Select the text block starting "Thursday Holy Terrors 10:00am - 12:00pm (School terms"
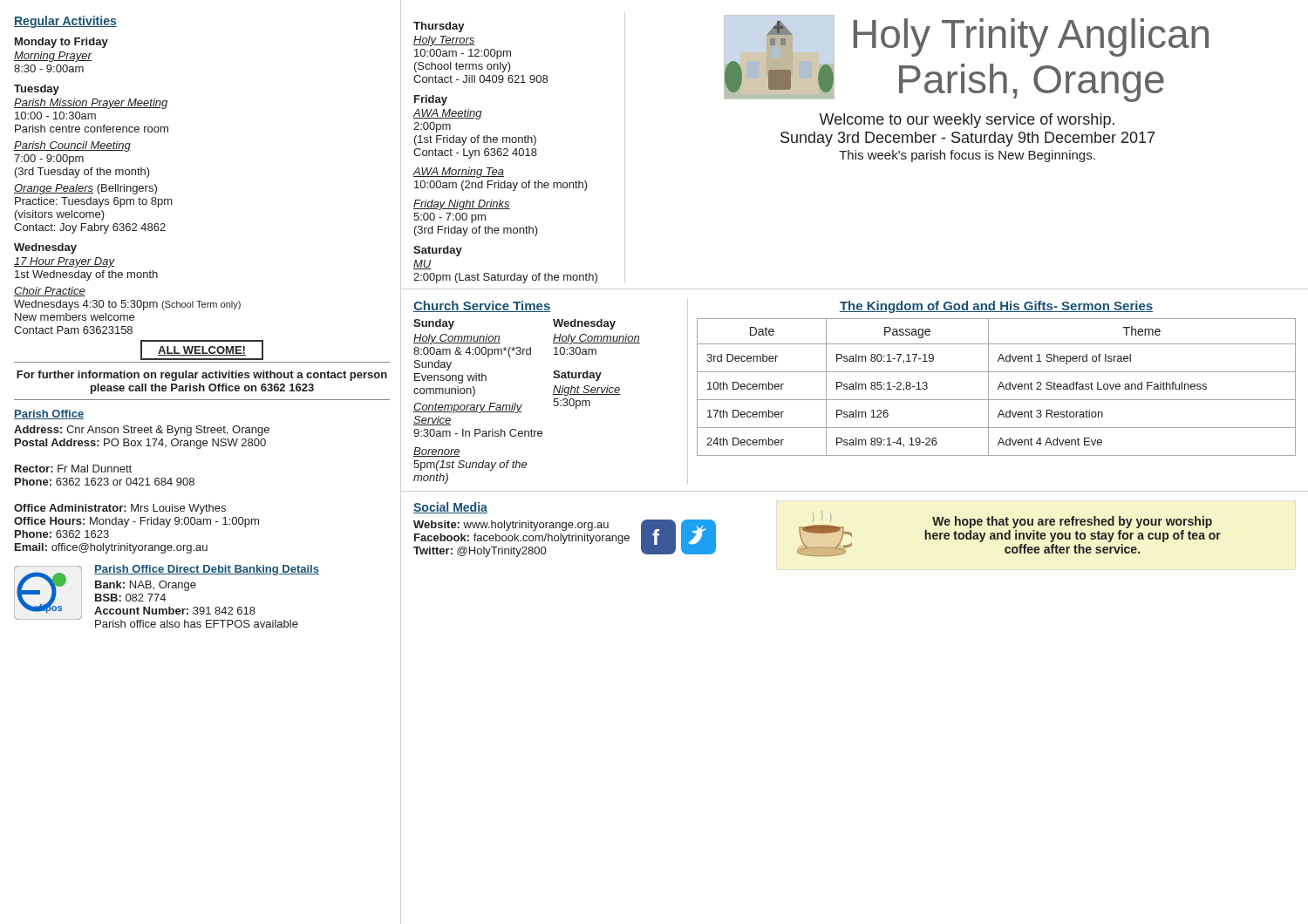The height and width of the screenshot is (924, 1308). [x=514, y=52]
